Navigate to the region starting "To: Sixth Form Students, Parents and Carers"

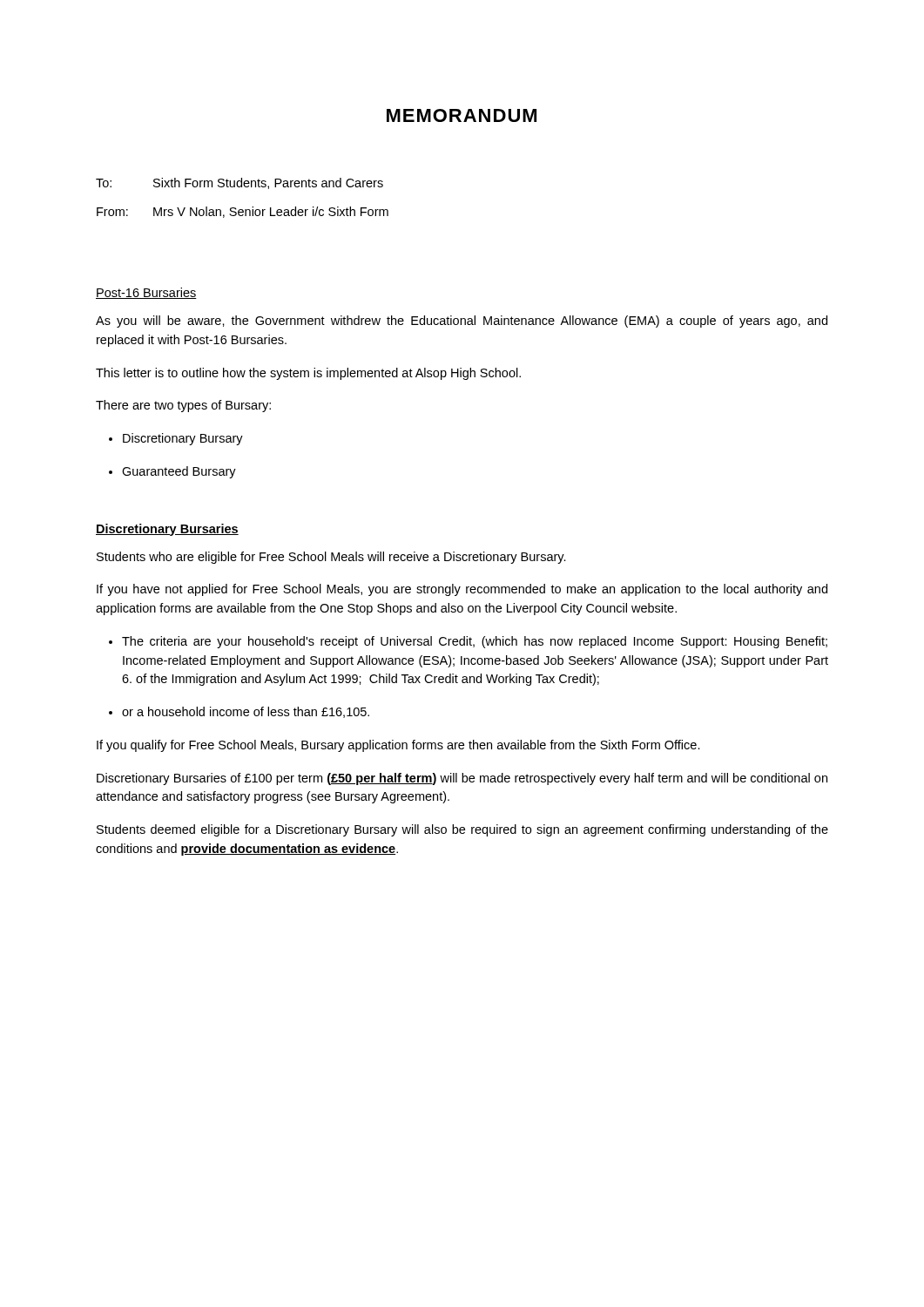(x=239, y=183)
